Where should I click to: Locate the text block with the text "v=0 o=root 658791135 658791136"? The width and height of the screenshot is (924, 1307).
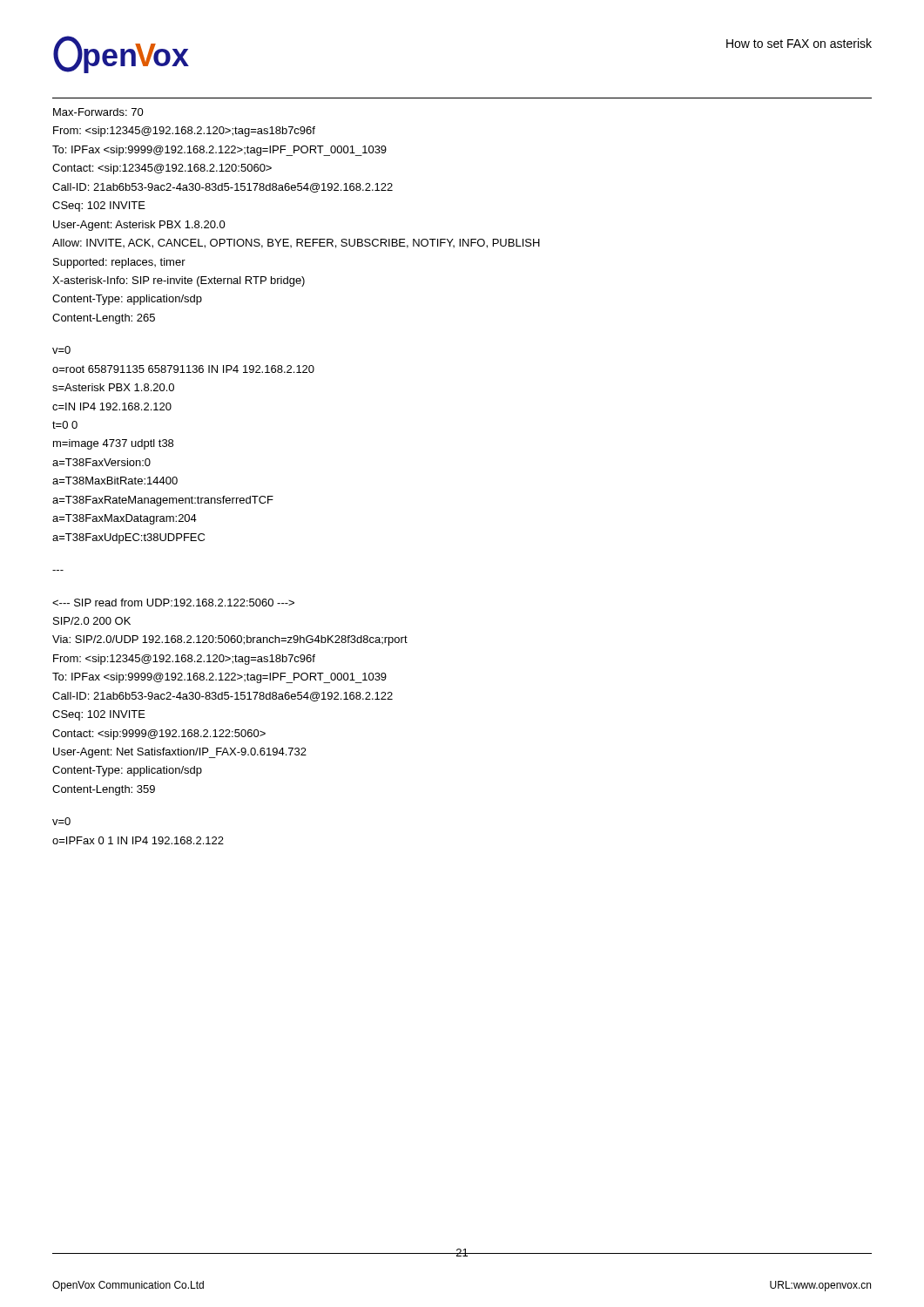183,443
